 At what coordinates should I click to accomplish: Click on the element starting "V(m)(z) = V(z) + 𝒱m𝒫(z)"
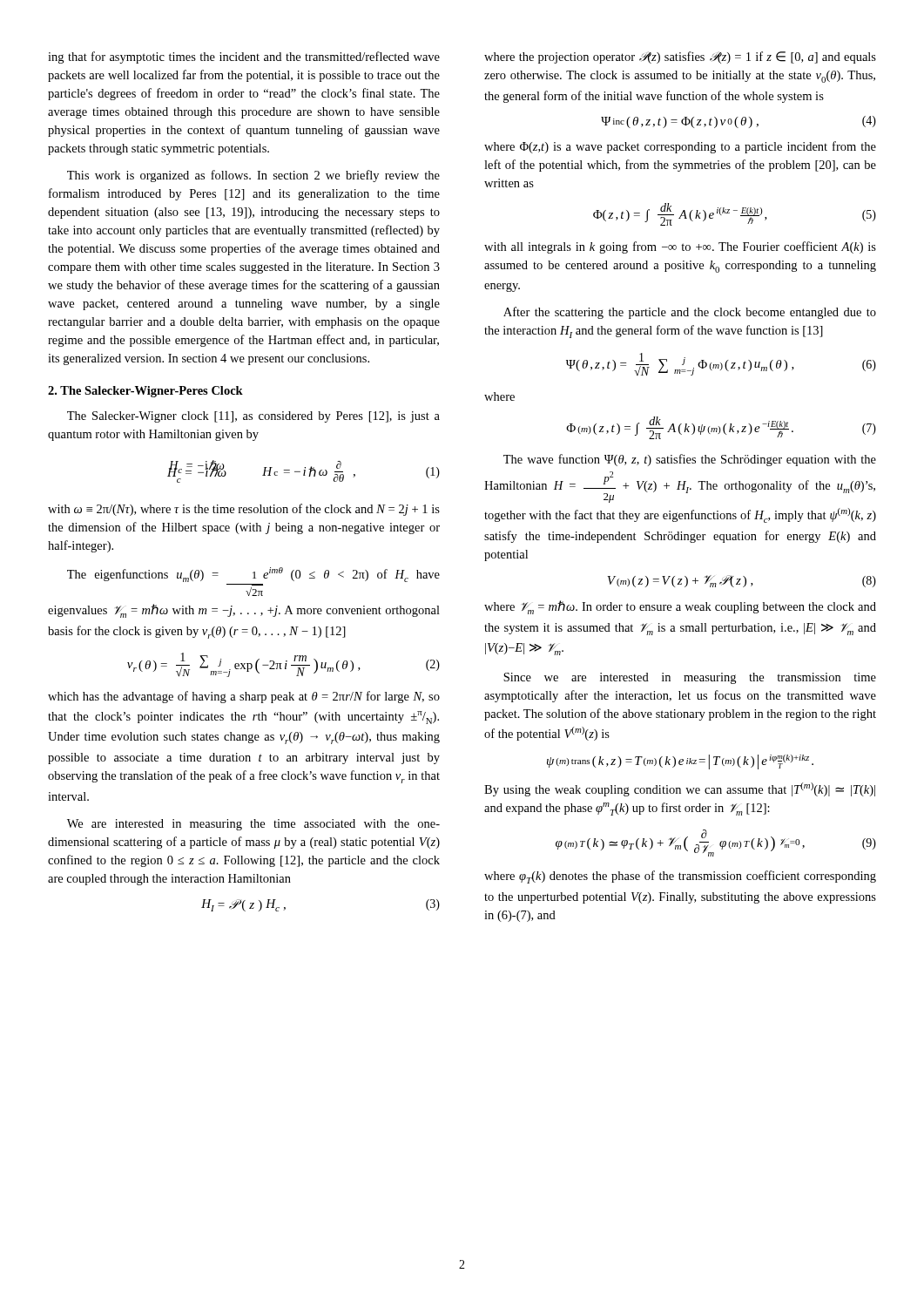[741, 581]
